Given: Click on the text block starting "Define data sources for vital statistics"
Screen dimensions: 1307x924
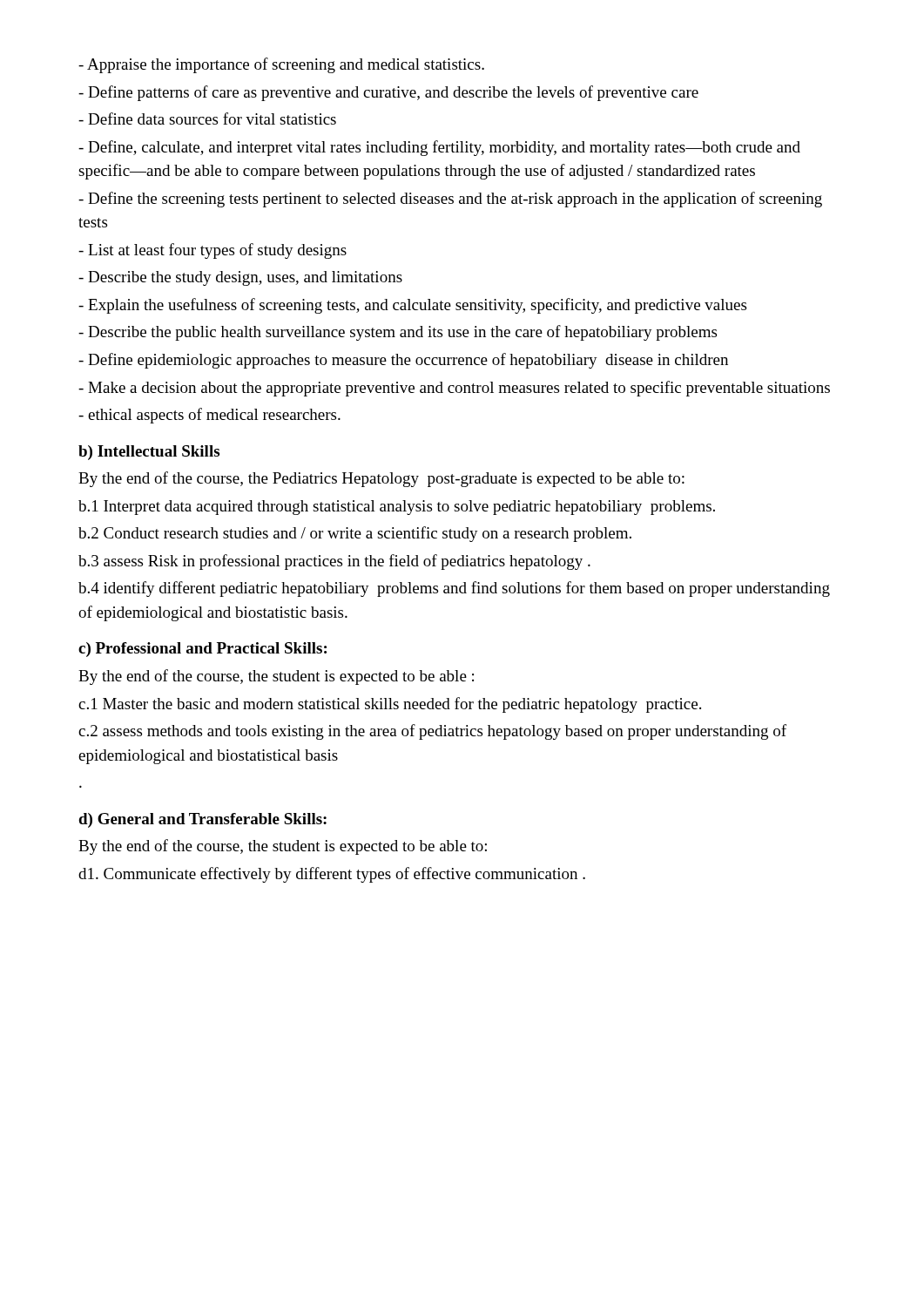Looking at the screenshot, I should pyautogui.click(x=207, y=119).
